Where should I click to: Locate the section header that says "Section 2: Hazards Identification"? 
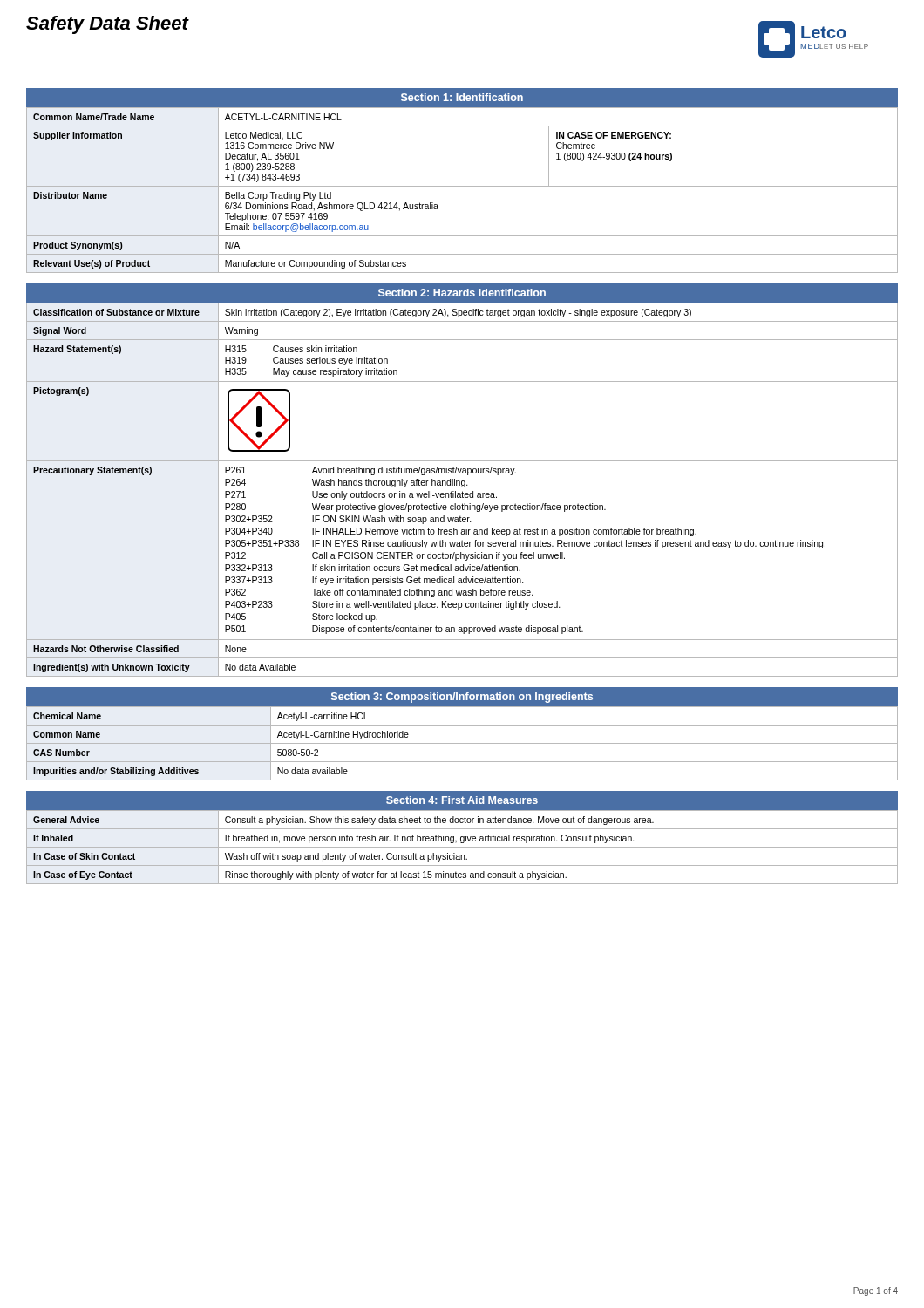462,293
